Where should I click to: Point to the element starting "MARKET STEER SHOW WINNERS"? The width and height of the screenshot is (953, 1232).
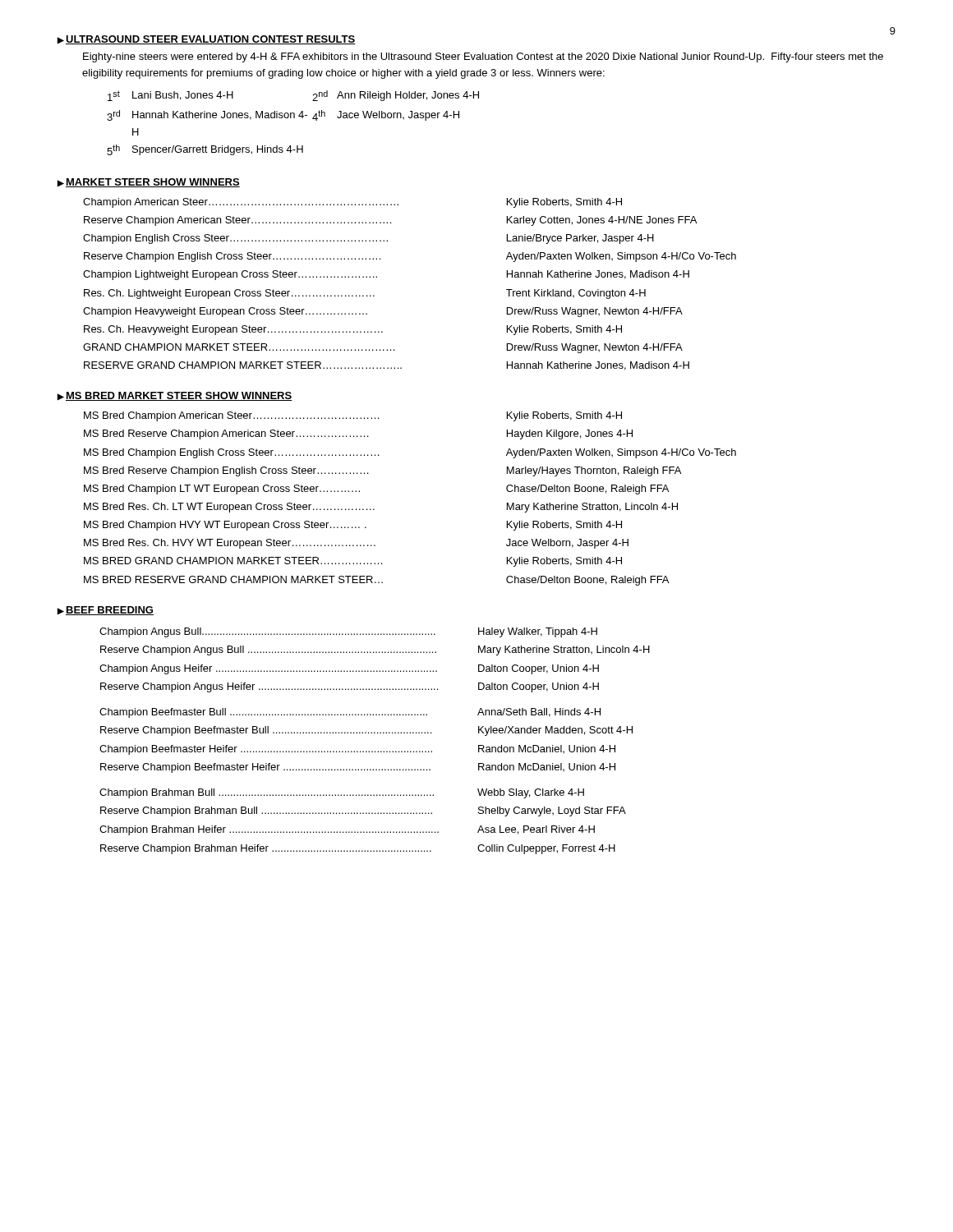tap(149, 182)
